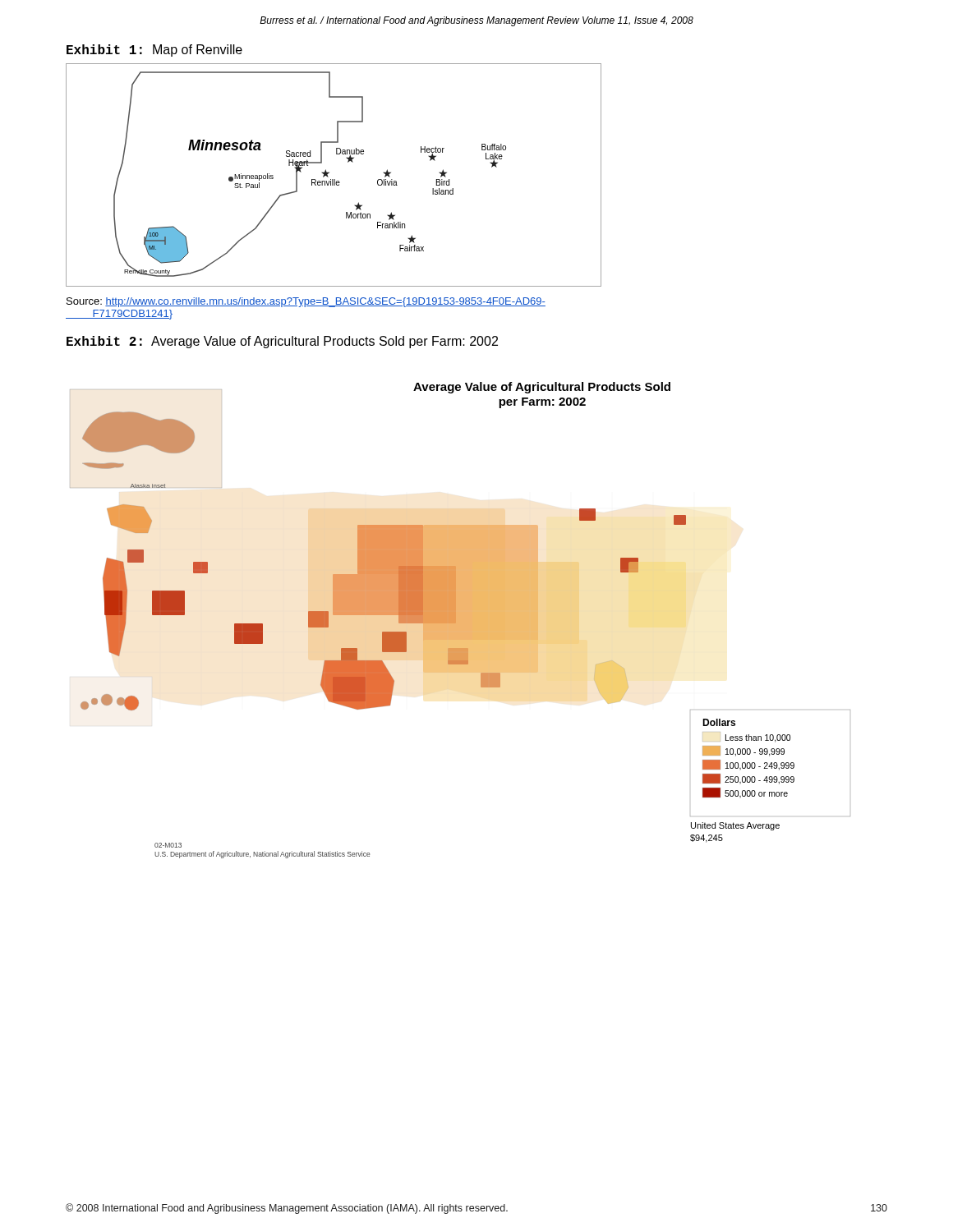Point to "Exhibit 1: Map of Renville"
The width and height of the screenshot is (953, 1232).
[154, 51]
